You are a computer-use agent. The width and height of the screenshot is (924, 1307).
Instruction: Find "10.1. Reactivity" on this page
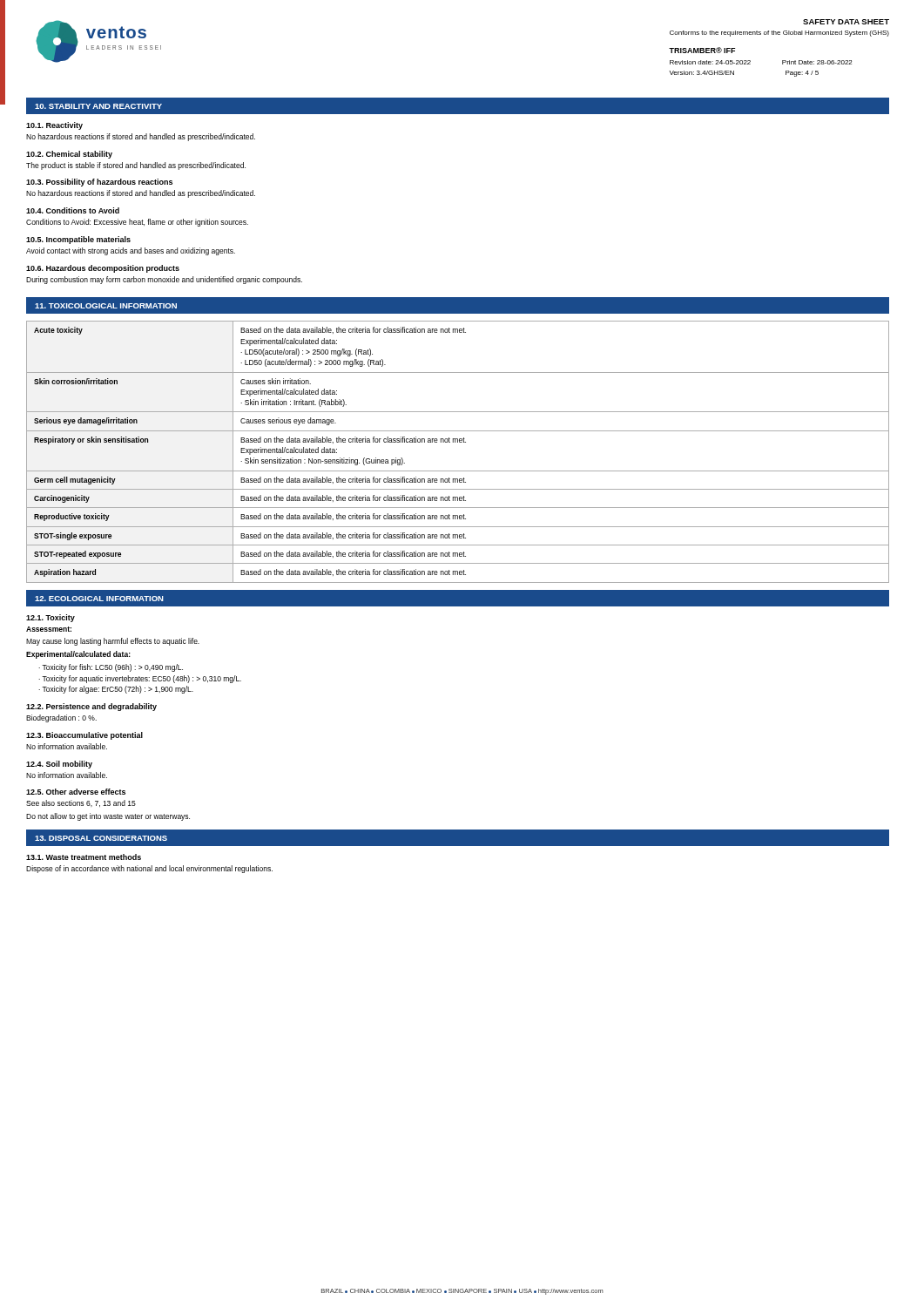coord(54,125)
